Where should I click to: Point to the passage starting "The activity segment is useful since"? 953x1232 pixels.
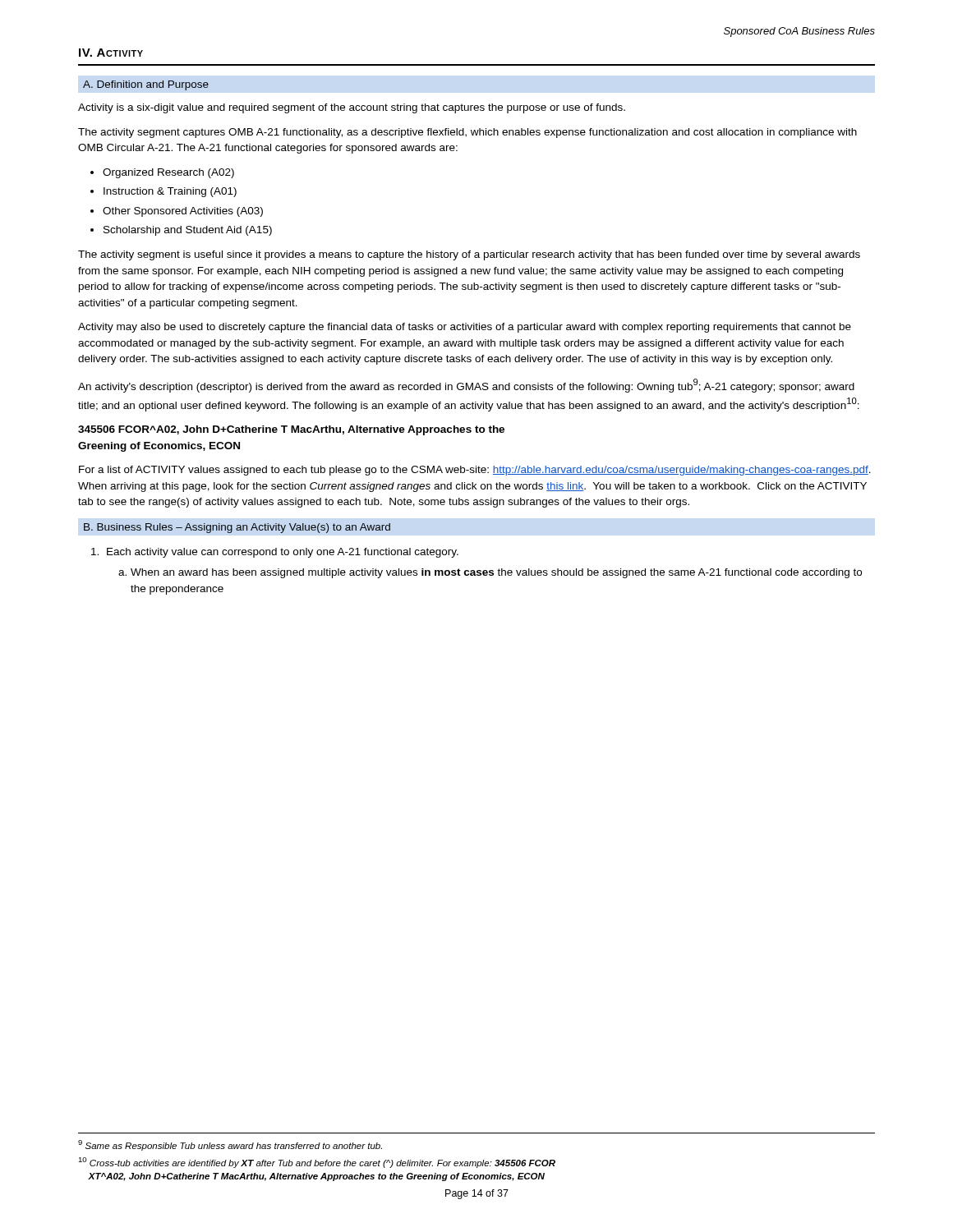click(x=469, y=278)
